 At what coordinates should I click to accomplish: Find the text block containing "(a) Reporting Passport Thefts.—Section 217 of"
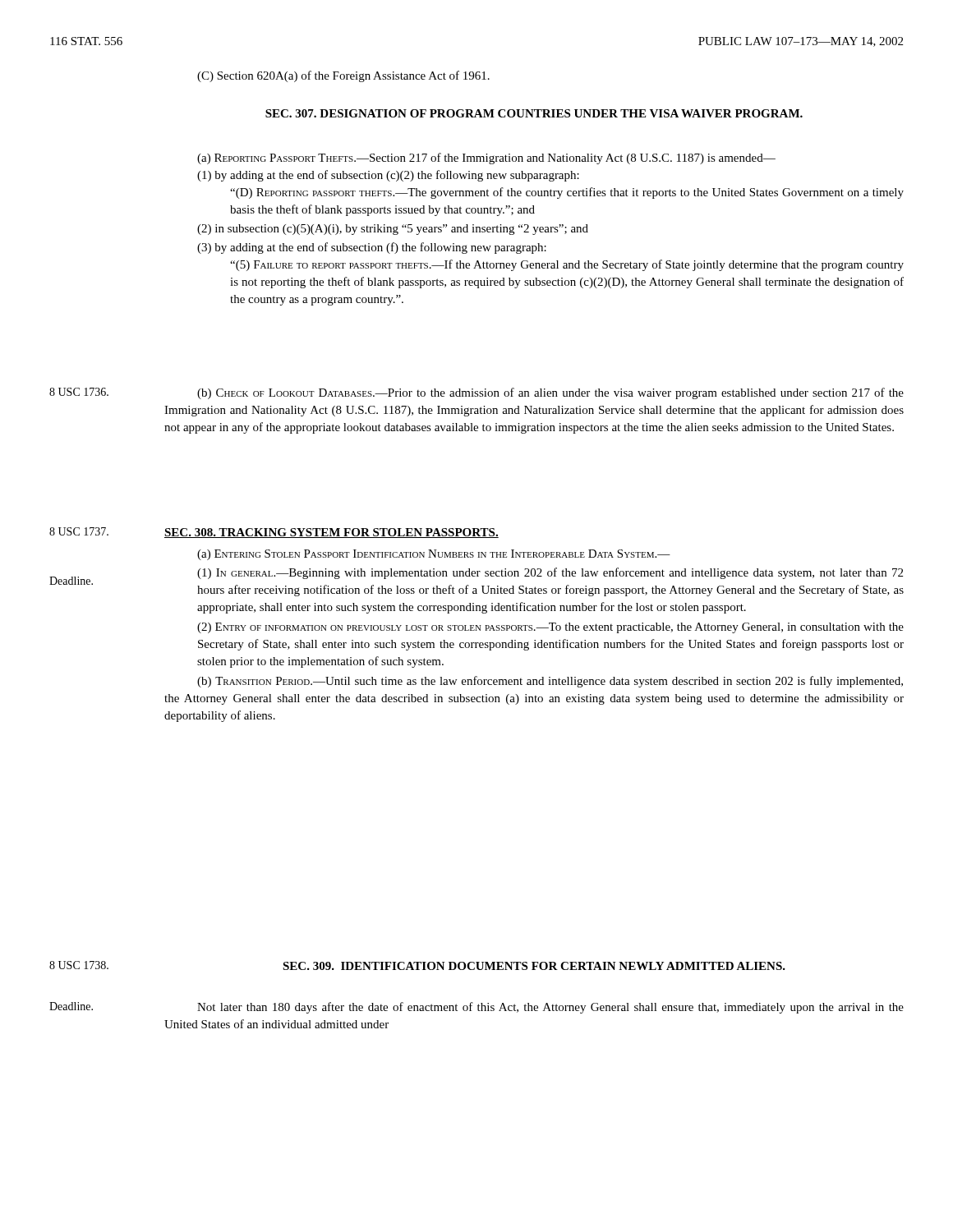click(534, 229)
